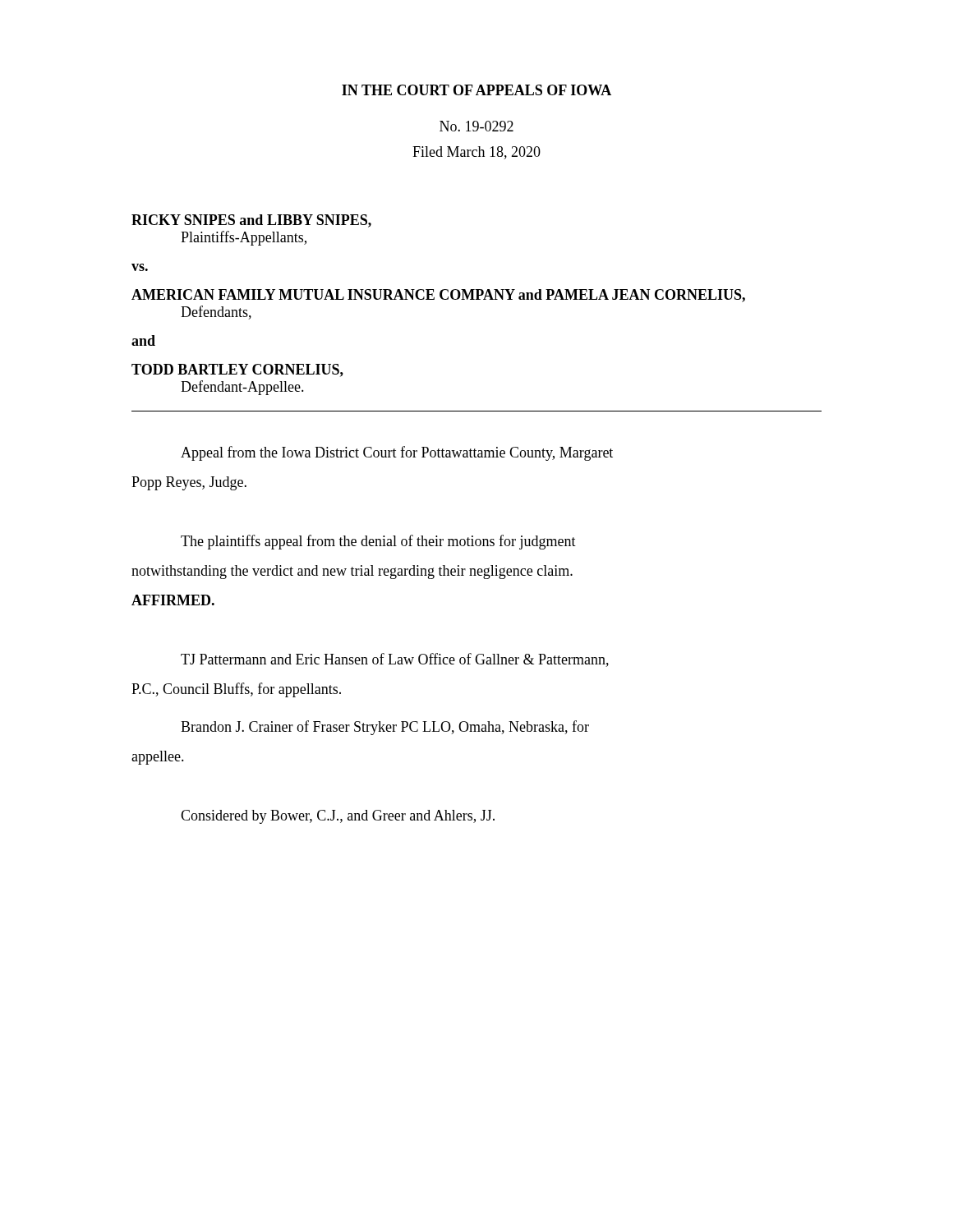Click on the text block with the text "Considered by Bower,"

click(x=476, y=816)
